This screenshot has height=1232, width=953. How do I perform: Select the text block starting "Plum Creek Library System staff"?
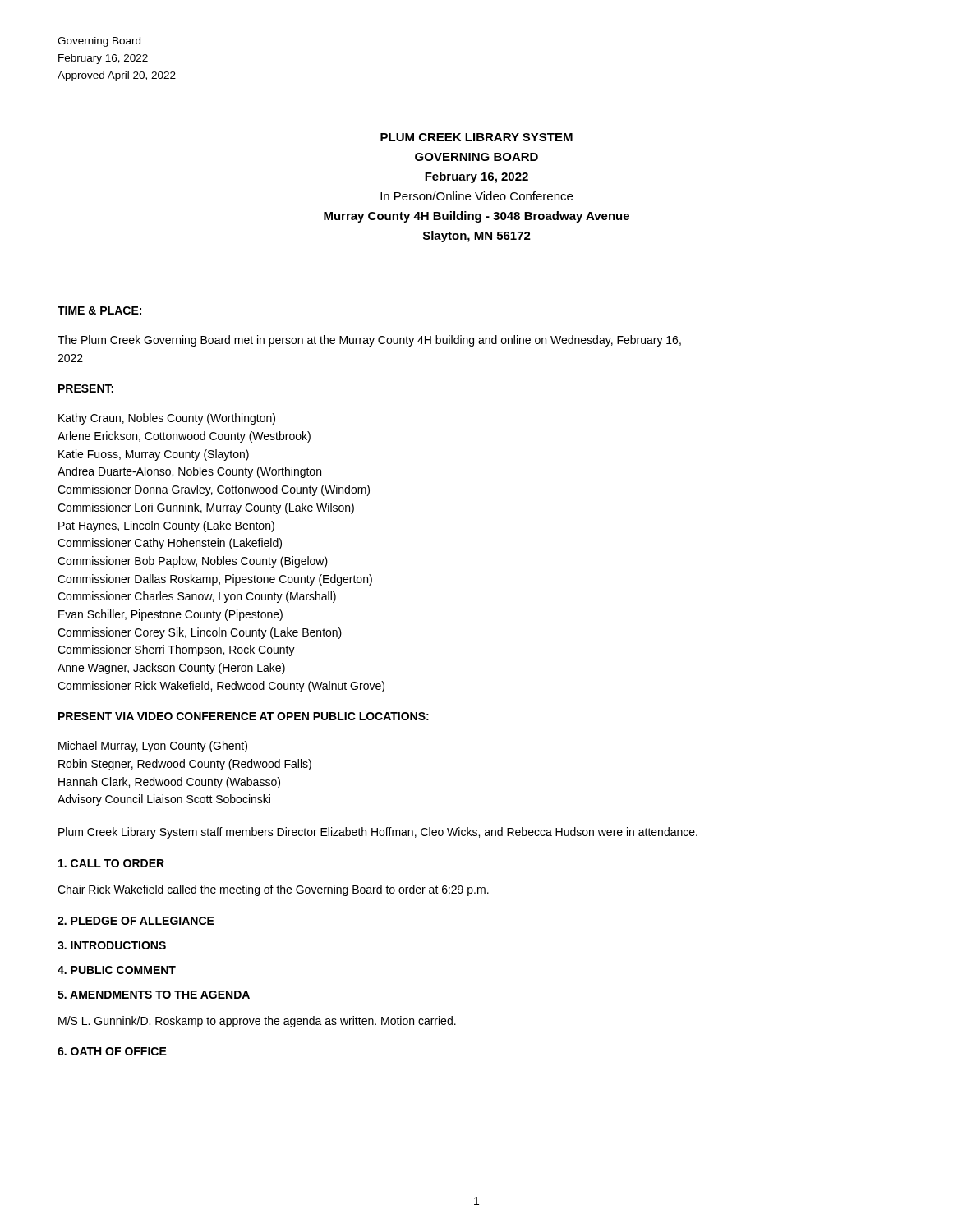click(x=476, y=833)
